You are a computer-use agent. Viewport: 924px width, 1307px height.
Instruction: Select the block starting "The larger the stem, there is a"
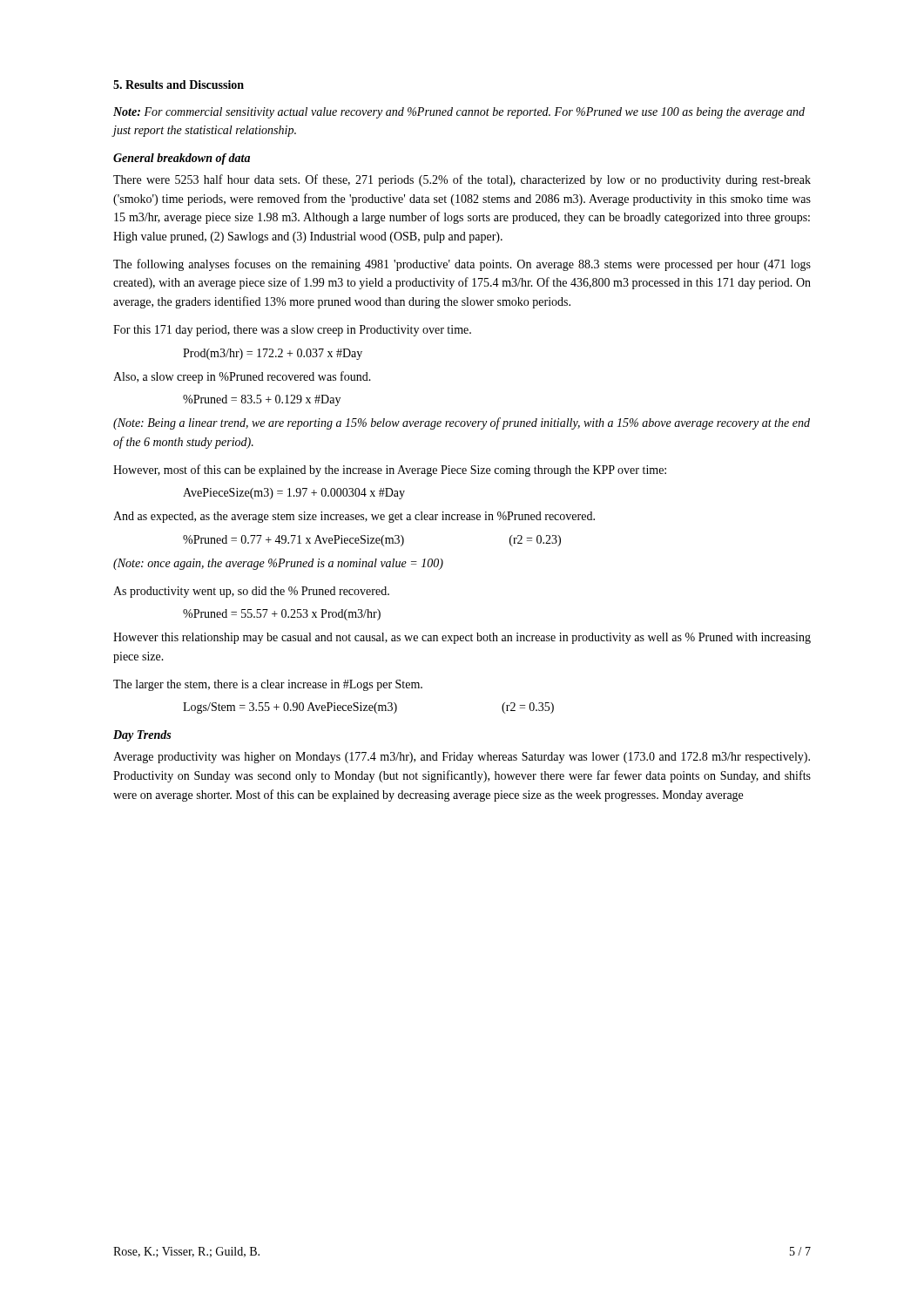pyautogui.click(x=268, y=684)
